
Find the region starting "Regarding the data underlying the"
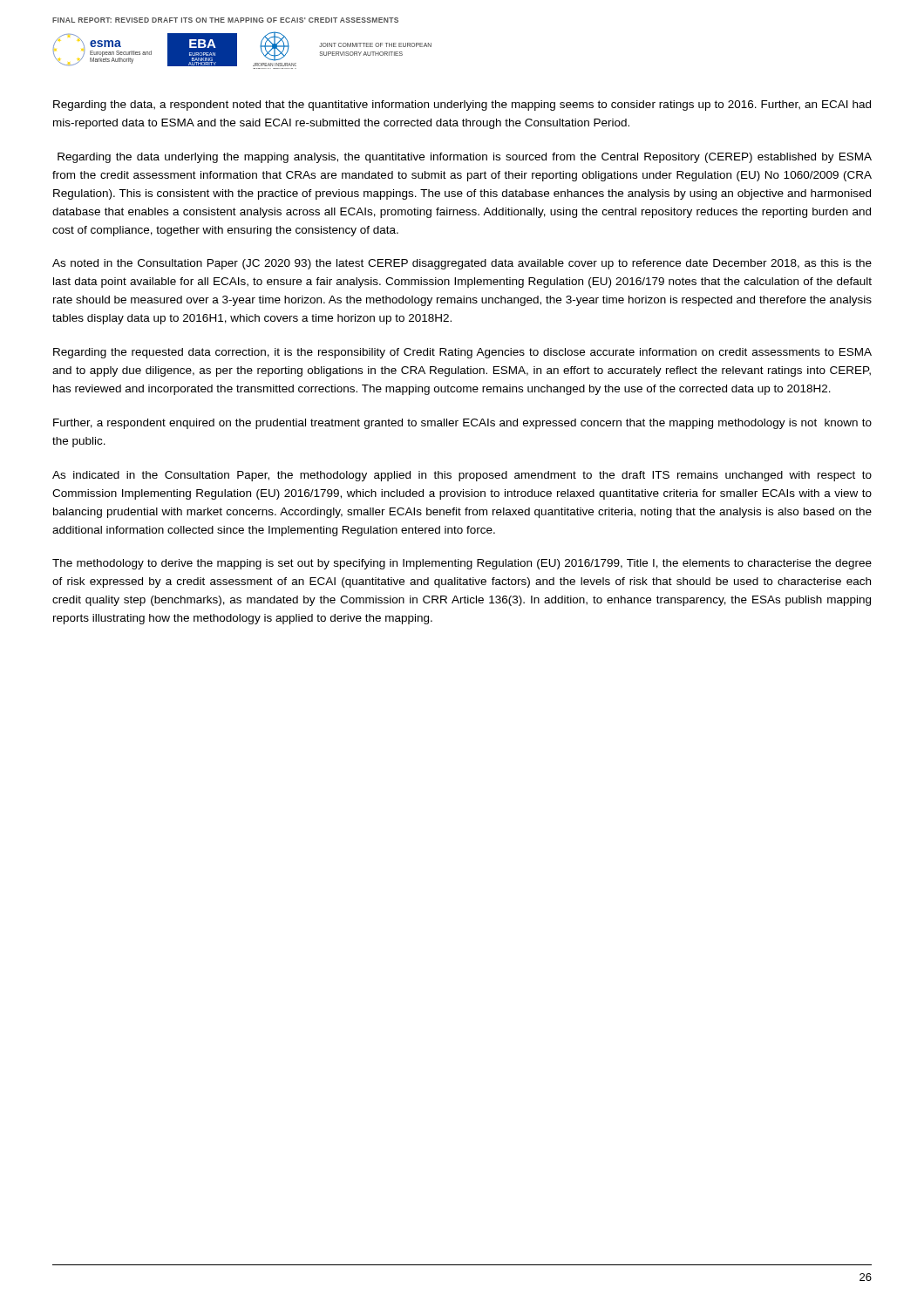point(462,193)
